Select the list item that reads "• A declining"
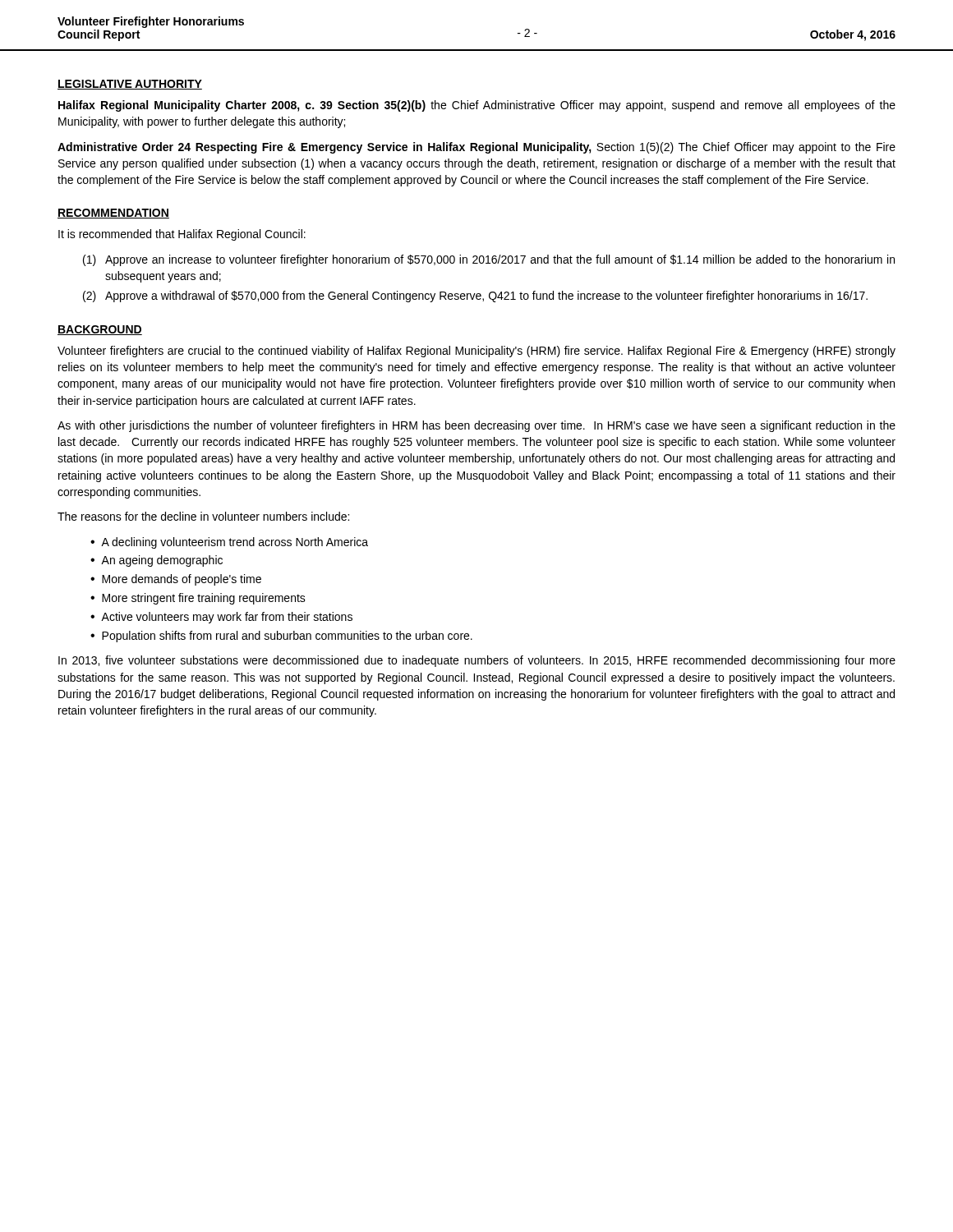This screenshot has width=953, height=1232. pos(229,543)
